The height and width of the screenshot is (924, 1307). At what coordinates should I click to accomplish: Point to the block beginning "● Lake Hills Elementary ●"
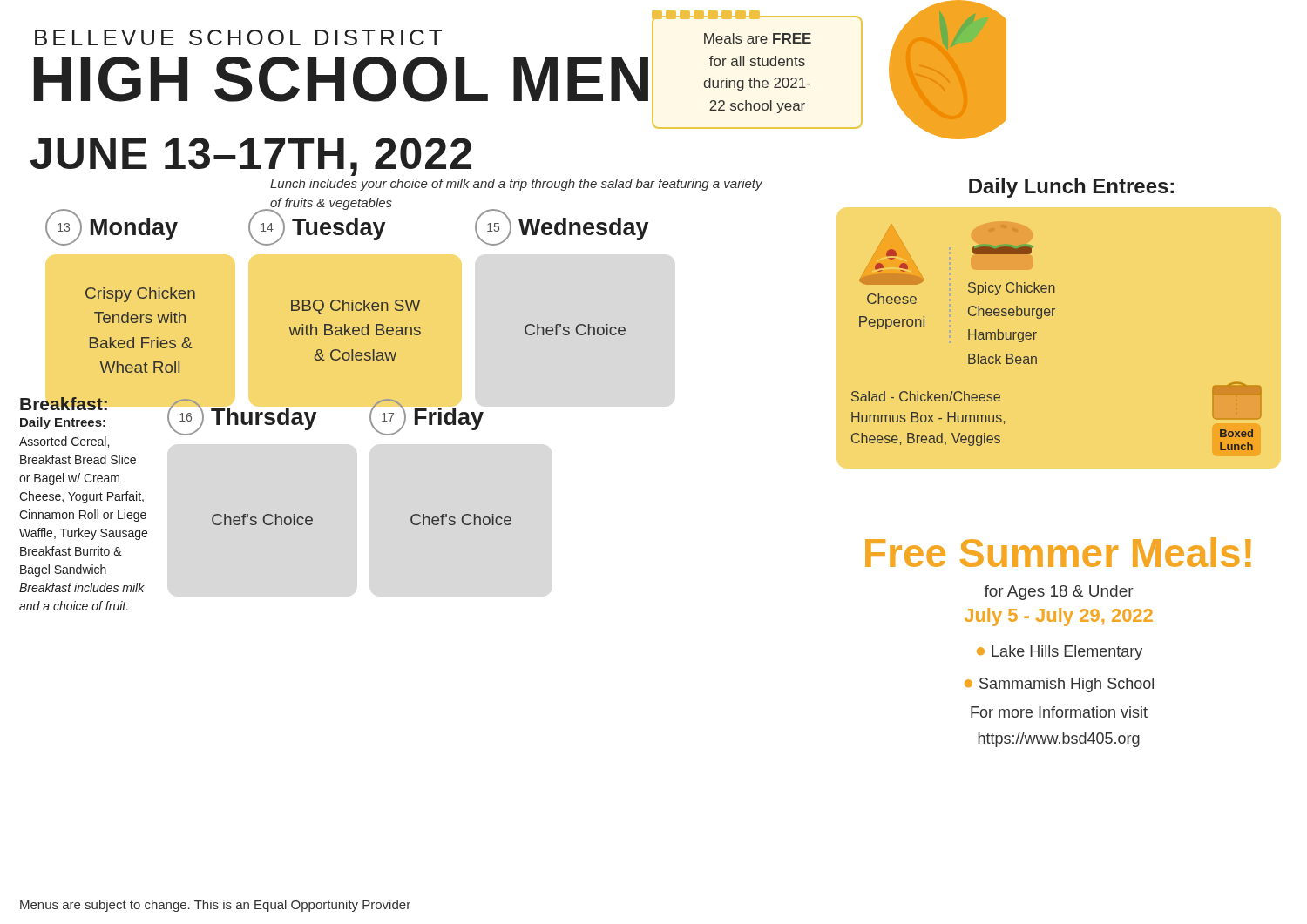click(1059, 693)
